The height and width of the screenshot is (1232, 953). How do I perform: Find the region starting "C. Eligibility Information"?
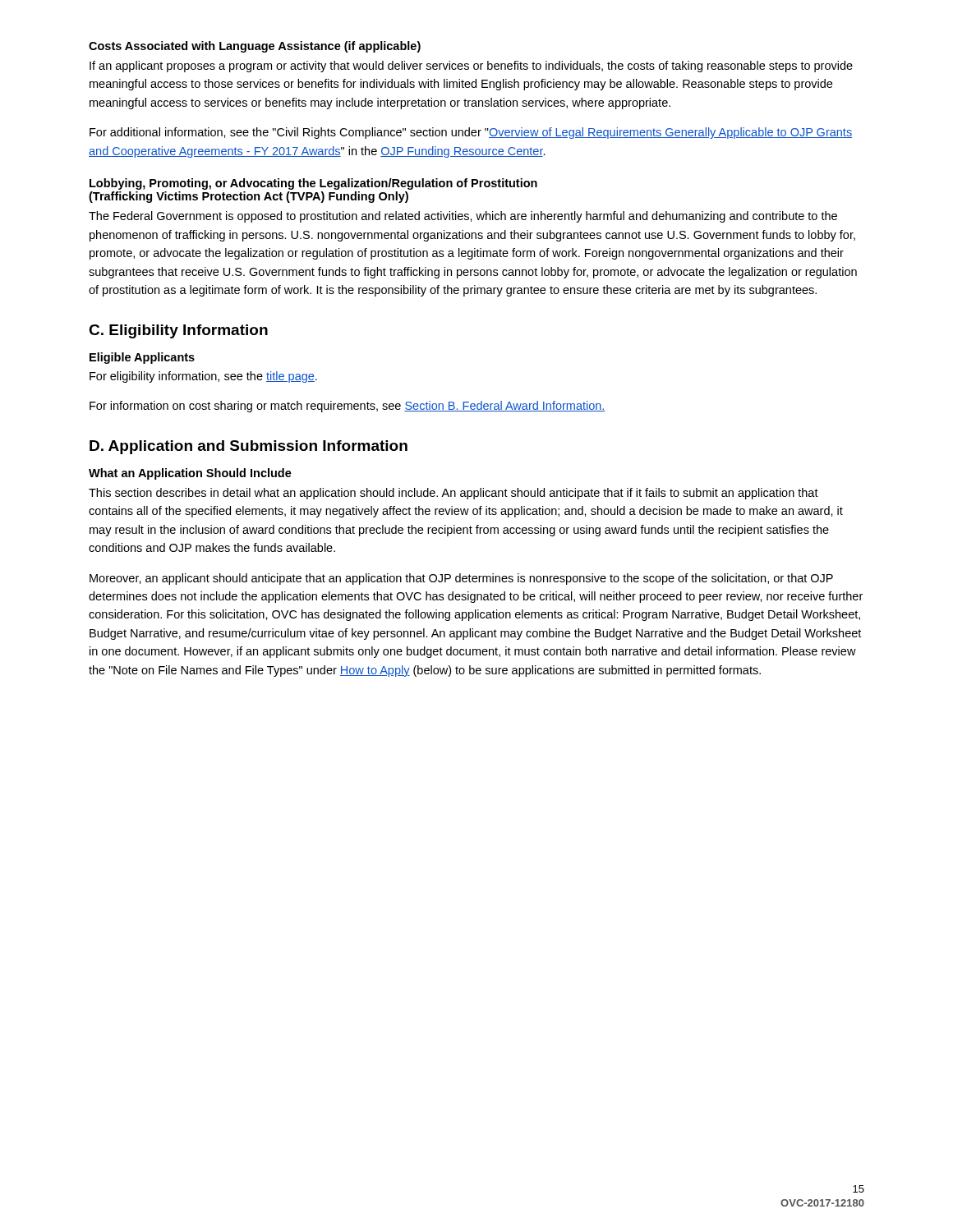[178, 330]
